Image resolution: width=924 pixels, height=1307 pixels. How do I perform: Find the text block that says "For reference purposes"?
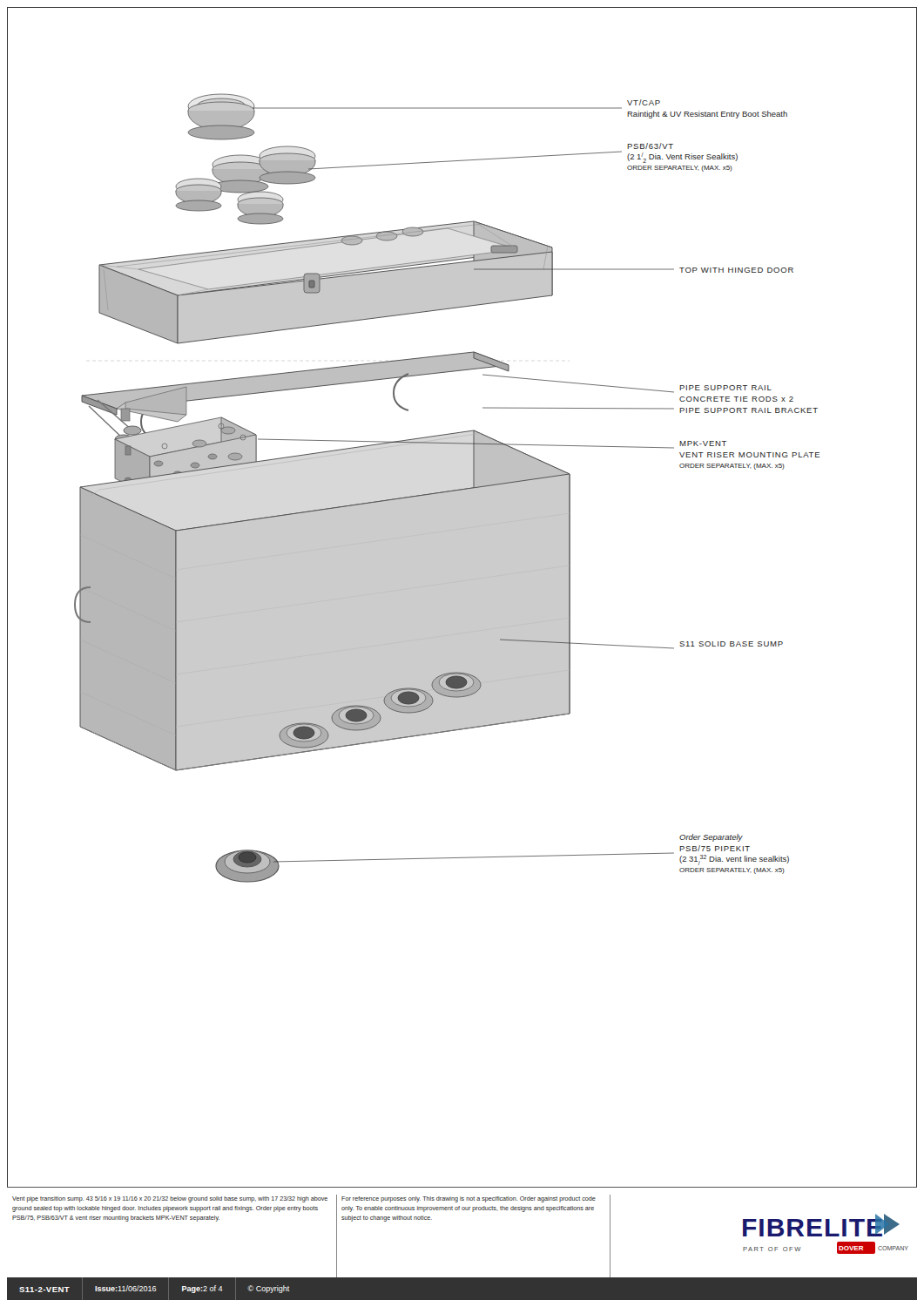point(468,1208)
